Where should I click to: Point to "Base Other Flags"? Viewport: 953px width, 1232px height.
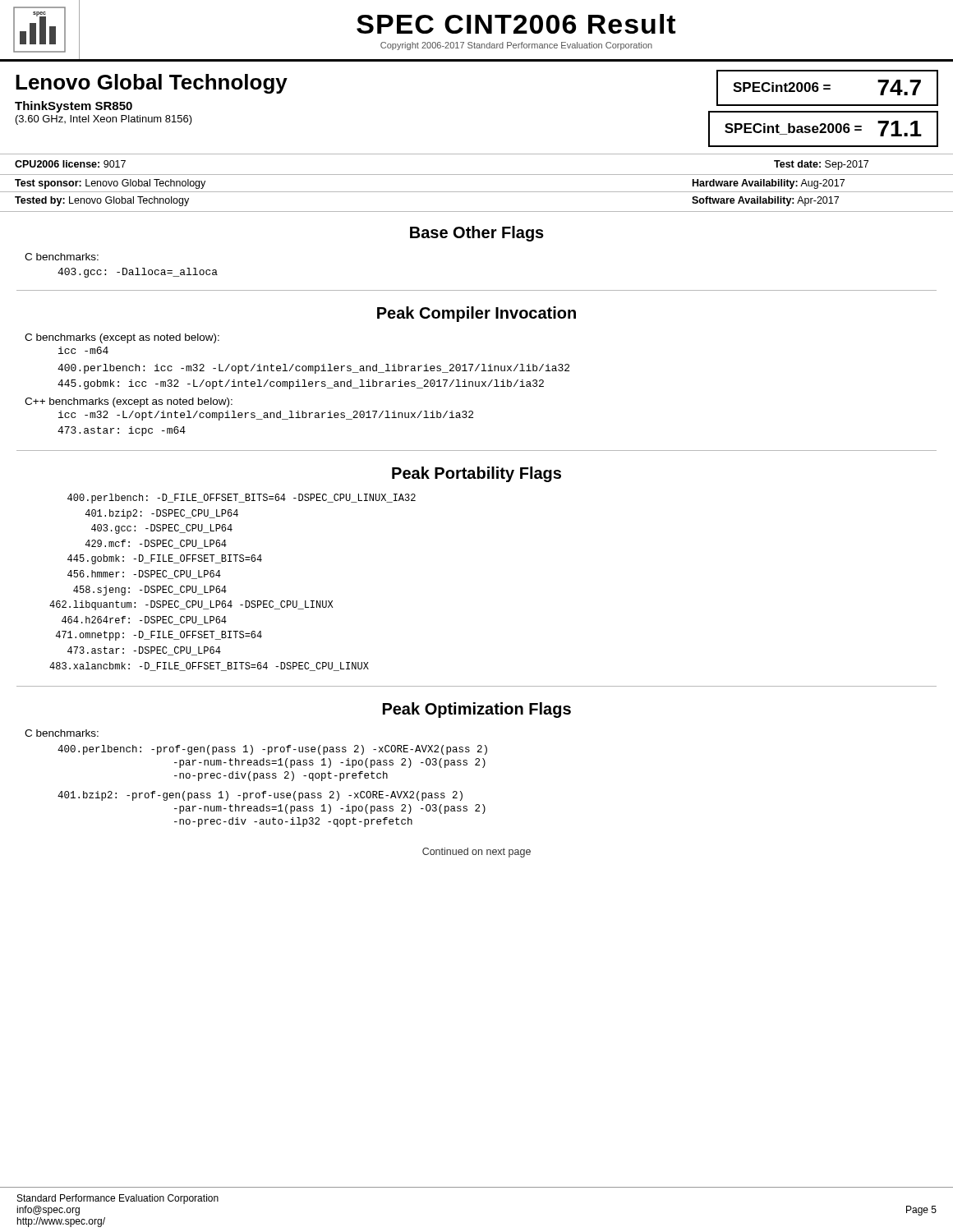[476, 232]
